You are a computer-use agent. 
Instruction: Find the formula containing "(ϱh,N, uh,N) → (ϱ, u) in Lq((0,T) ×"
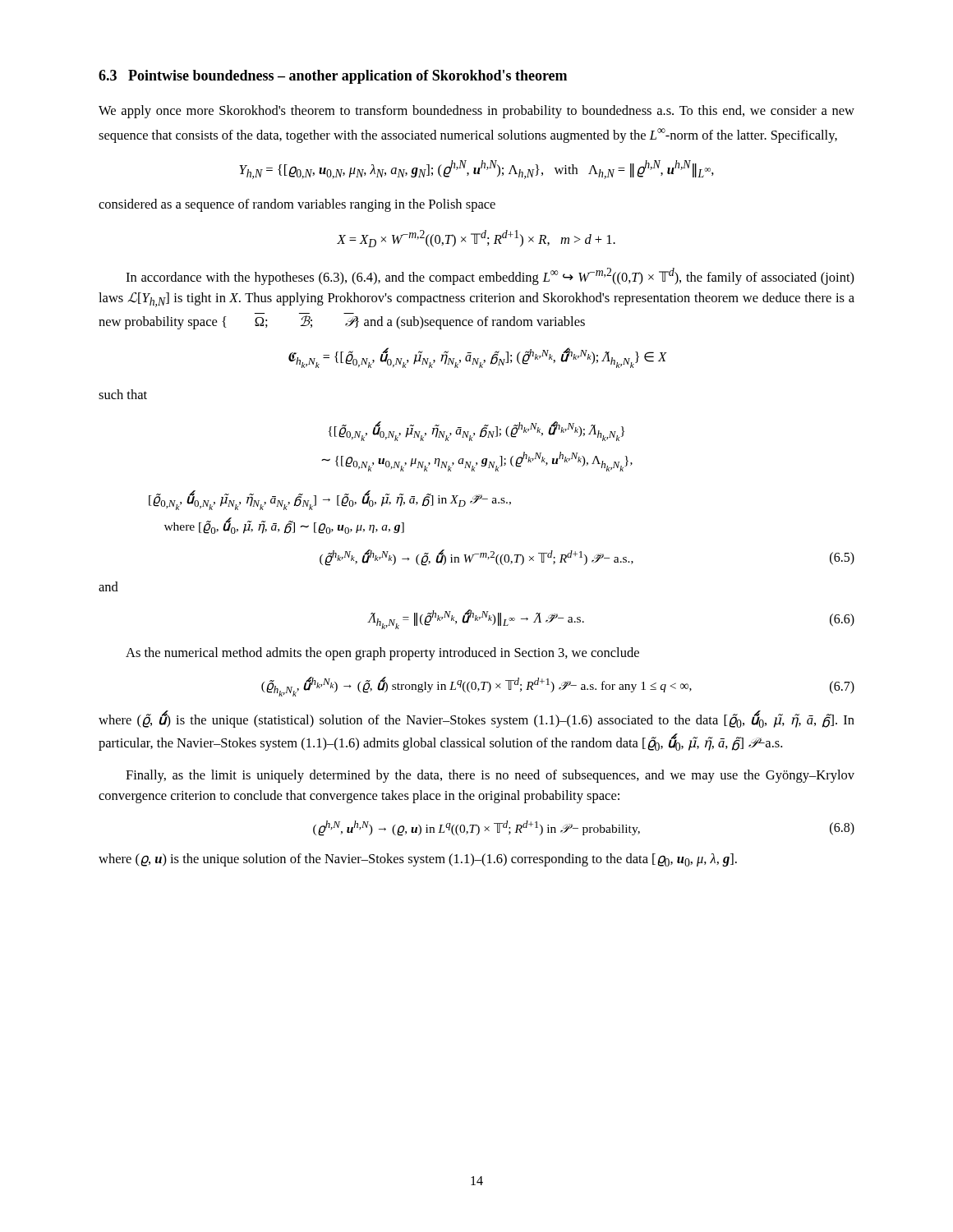584,828
